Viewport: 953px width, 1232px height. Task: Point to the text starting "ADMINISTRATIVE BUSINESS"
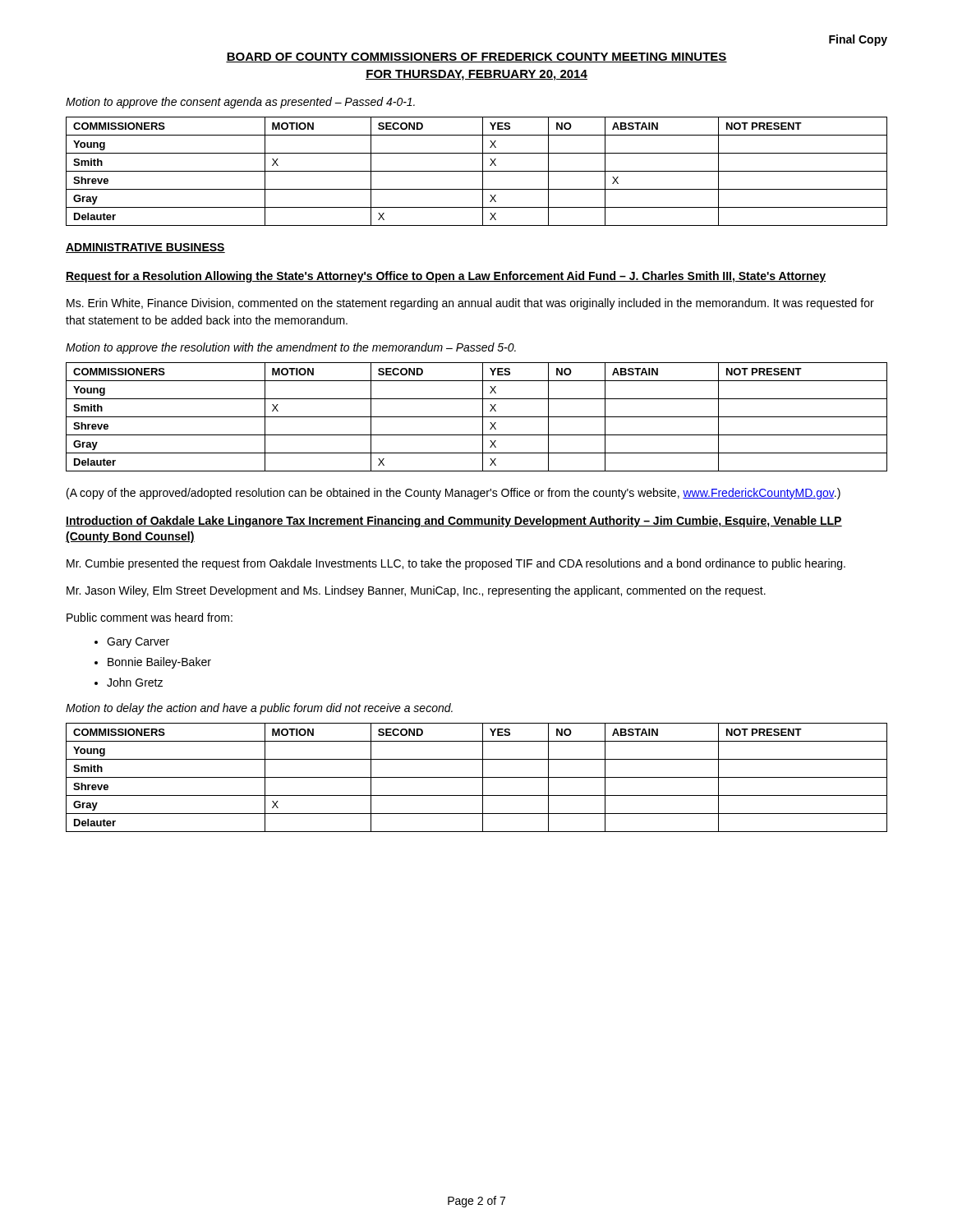[145, 247]
